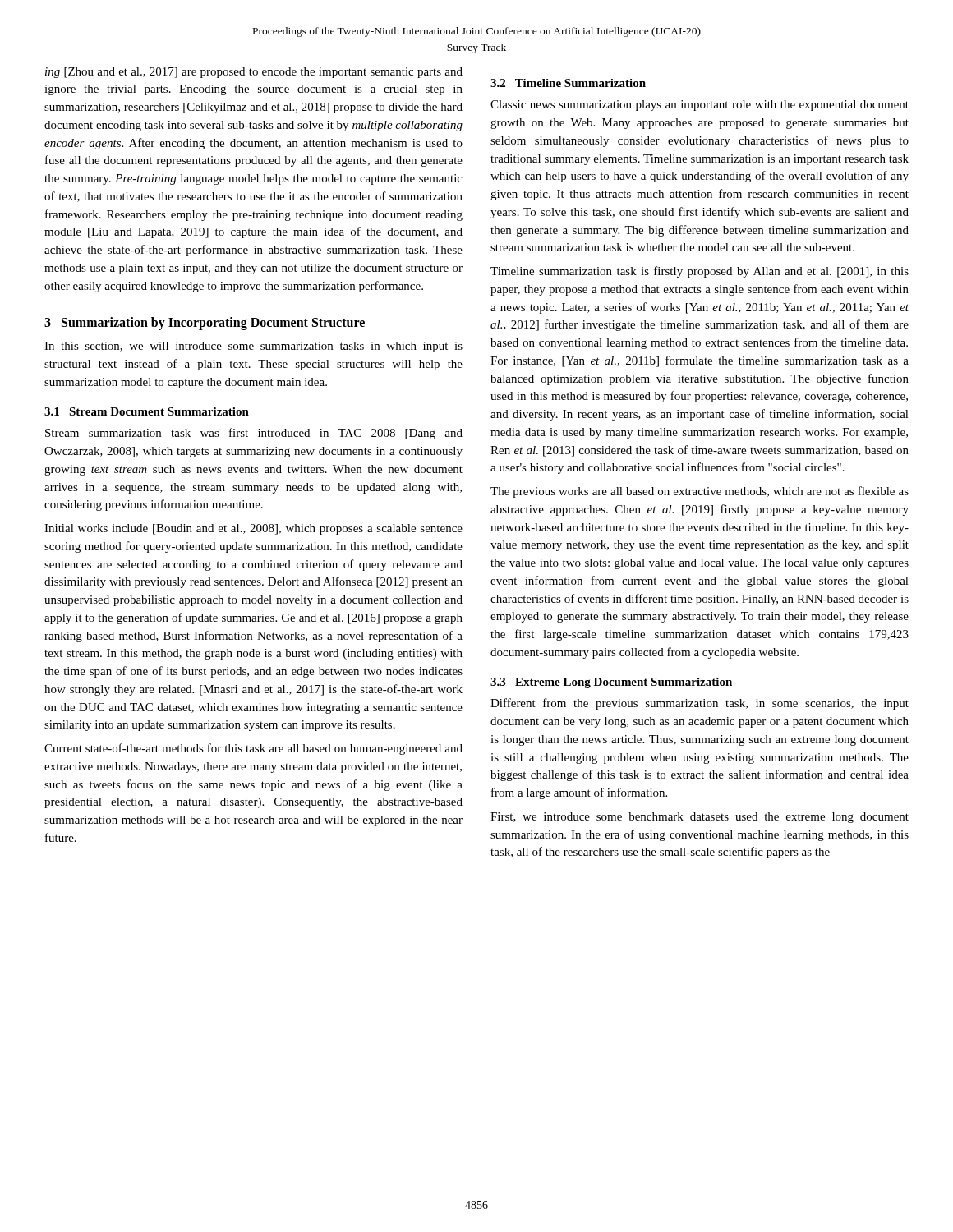Locate the block of text that opens with "Classic news summarization plays an important"
Image resolution: width=953 pixels, height=1232 pixels.
point(700,176)
